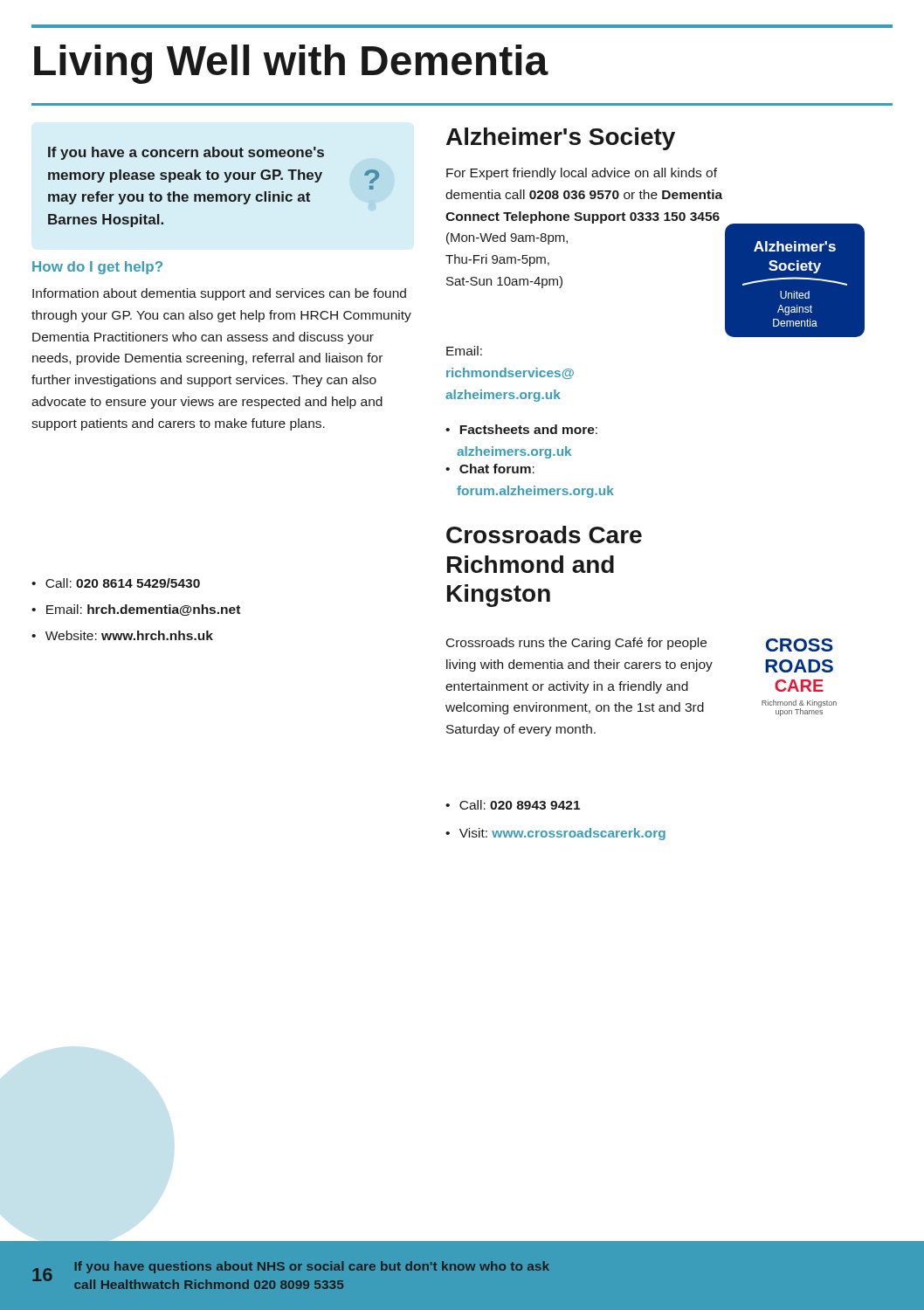This screenshot has height=1310, width=924.
Task: Select the region starting "Living Well with Dementia"
Action: click(290, 61)
